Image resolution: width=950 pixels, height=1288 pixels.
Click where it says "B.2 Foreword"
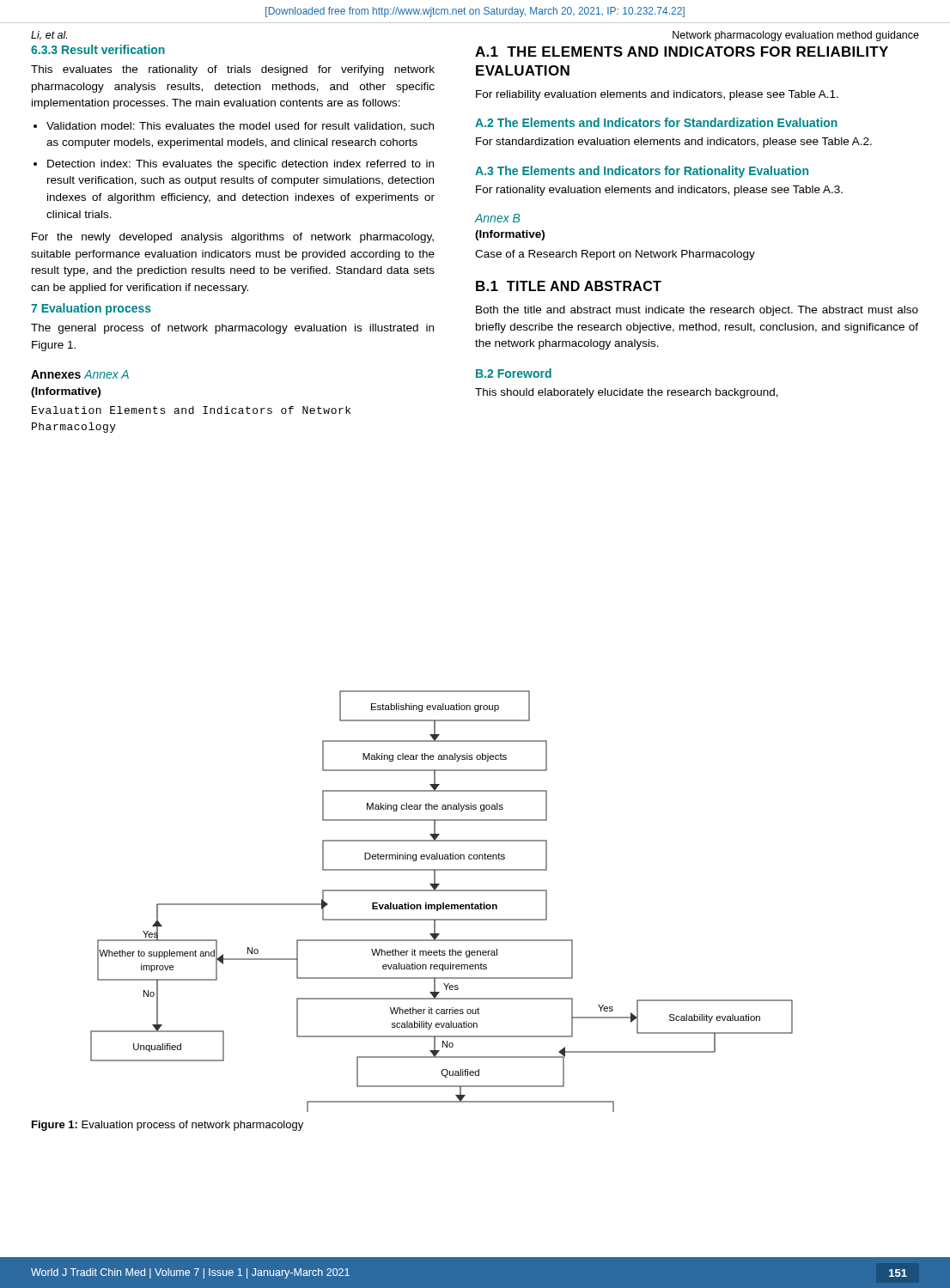(513, 373)
